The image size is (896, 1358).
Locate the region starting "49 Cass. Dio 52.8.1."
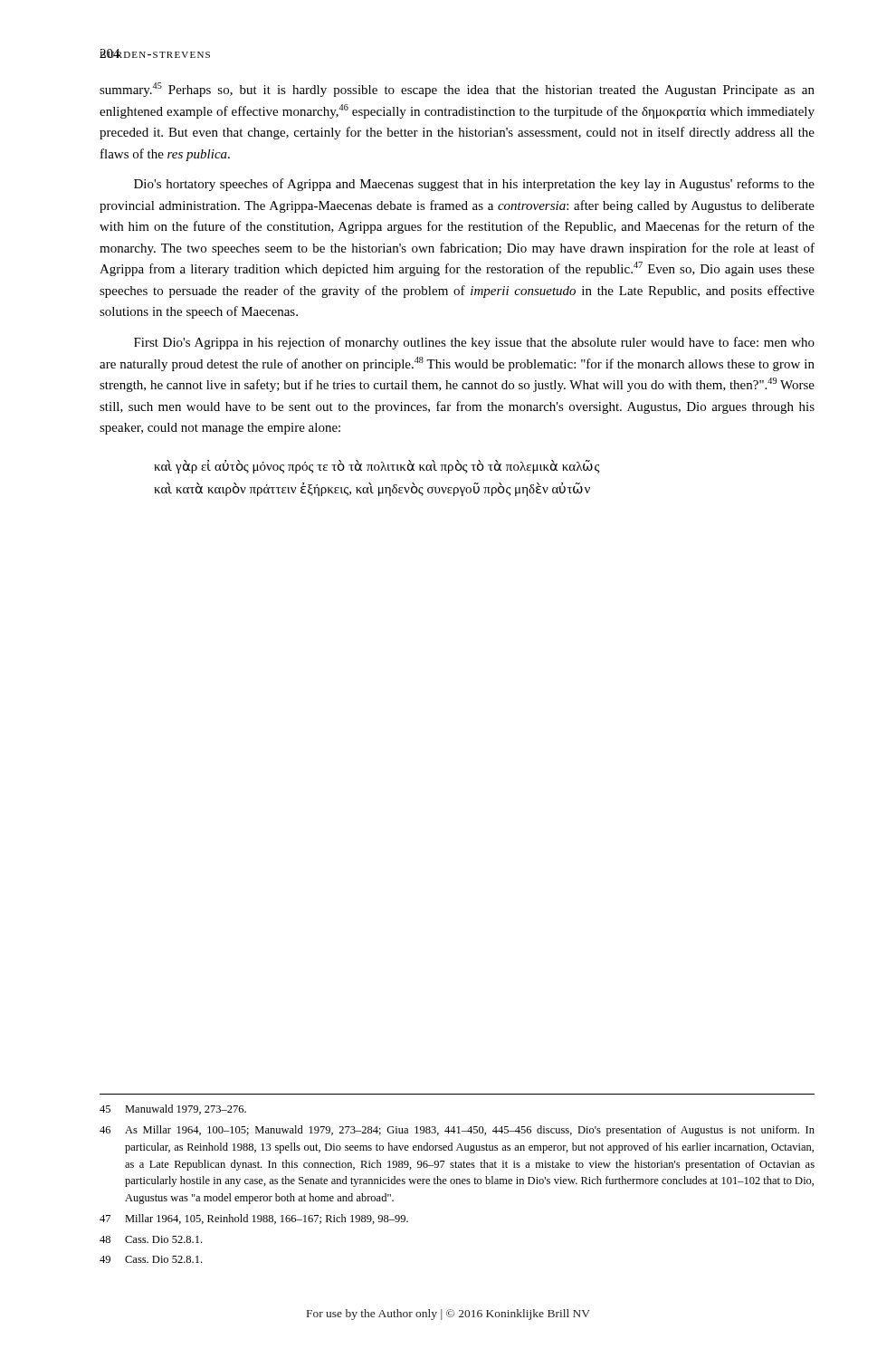pyautogui.click(x=151, y=1259)
